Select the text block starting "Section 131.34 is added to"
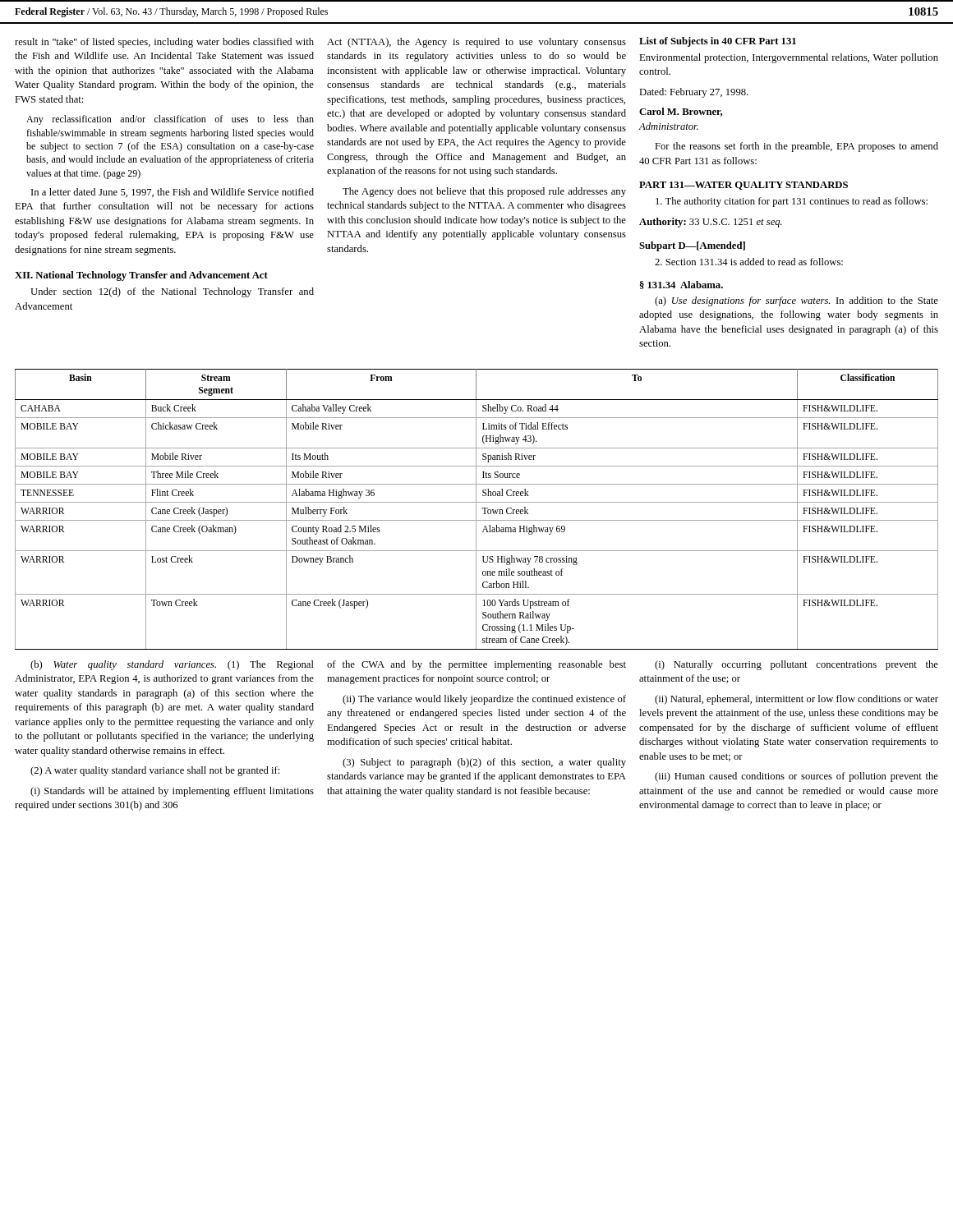Screen dimensions: 1232x953 pyautogui.click(x=789, y=263)
